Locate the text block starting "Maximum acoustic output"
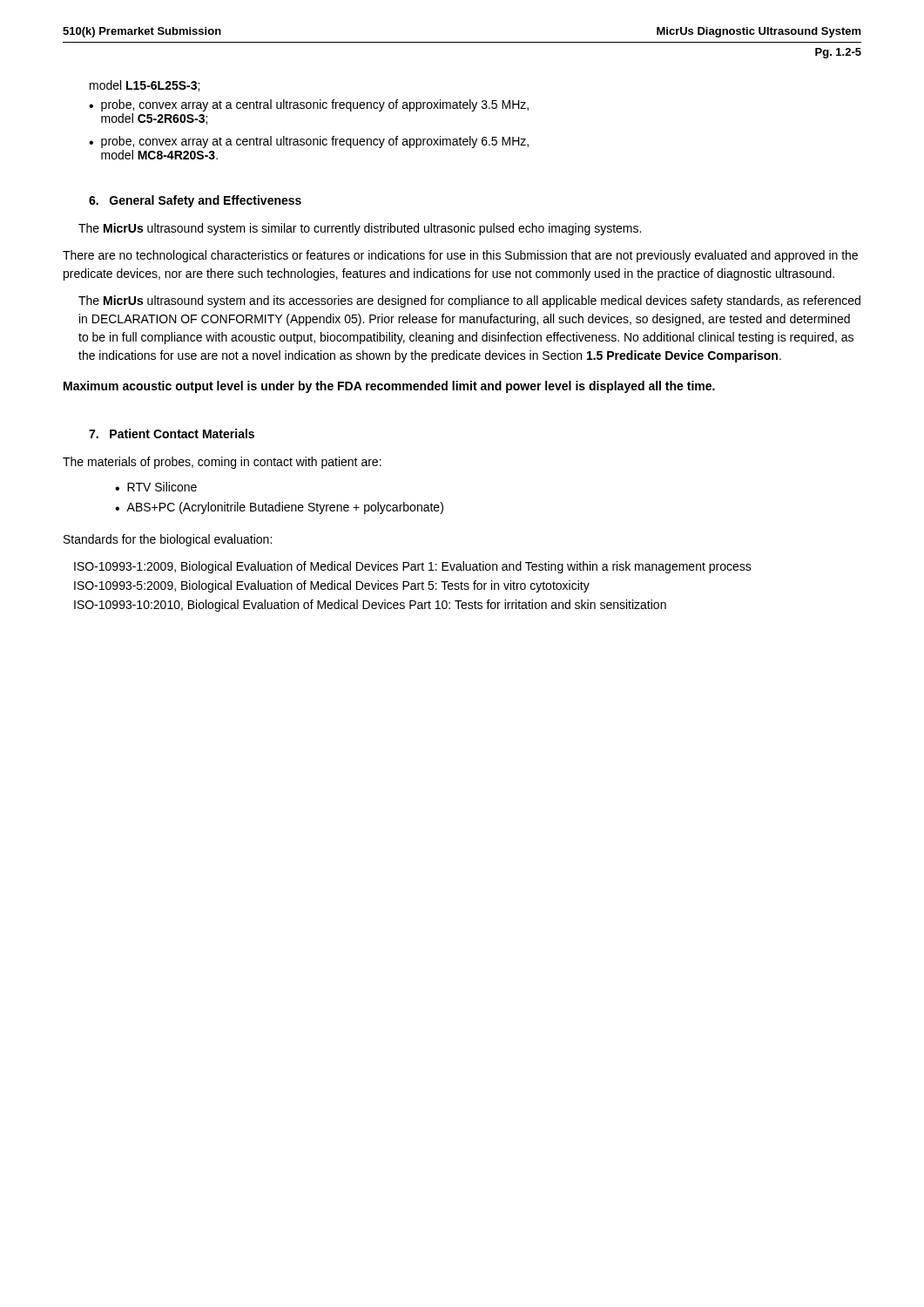 pos(389,386)
